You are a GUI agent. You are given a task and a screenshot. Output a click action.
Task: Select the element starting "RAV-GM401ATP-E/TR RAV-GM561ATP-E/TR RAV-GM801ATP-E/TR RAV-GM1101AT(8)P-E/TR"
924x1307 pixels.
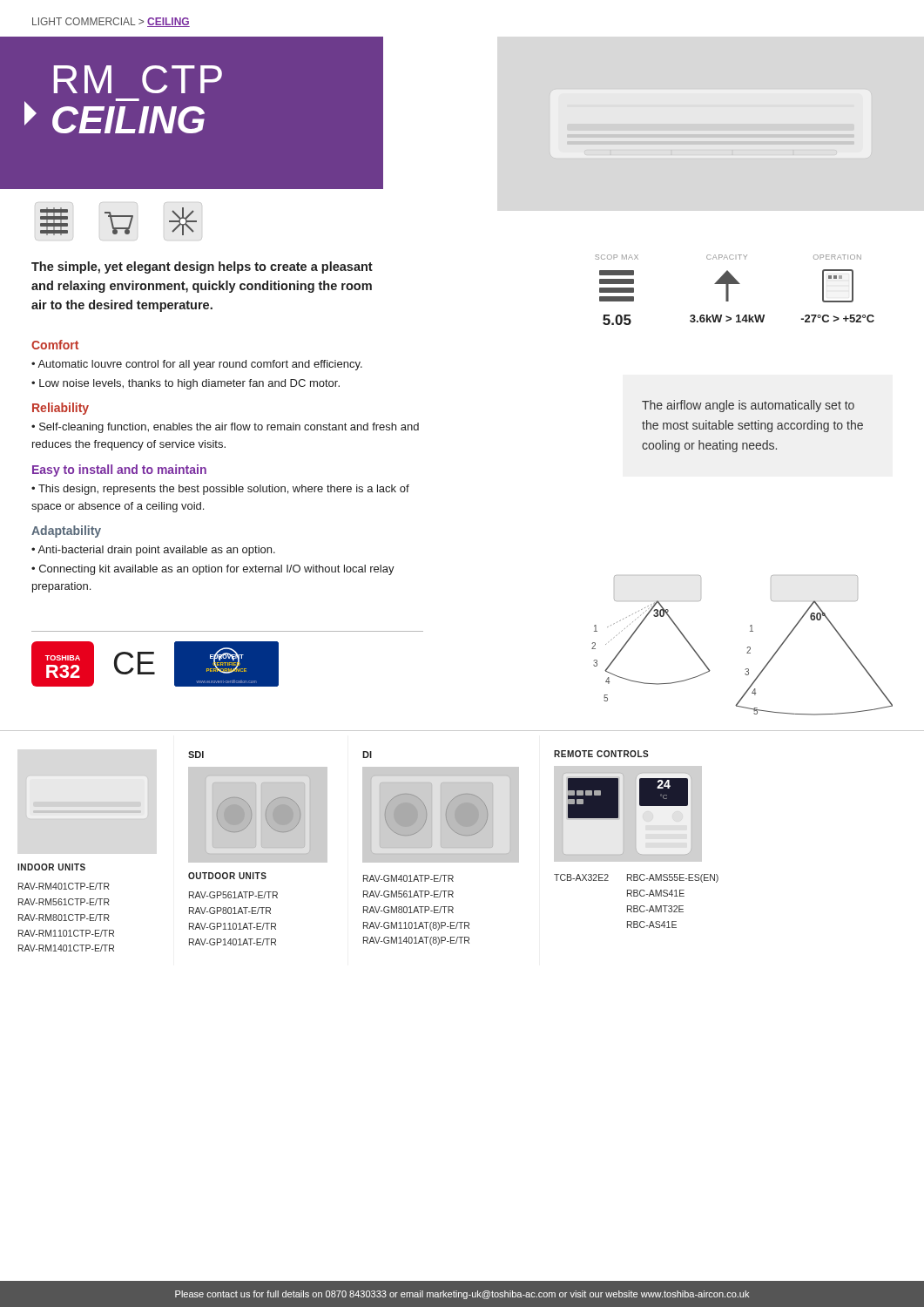point(416,909)
